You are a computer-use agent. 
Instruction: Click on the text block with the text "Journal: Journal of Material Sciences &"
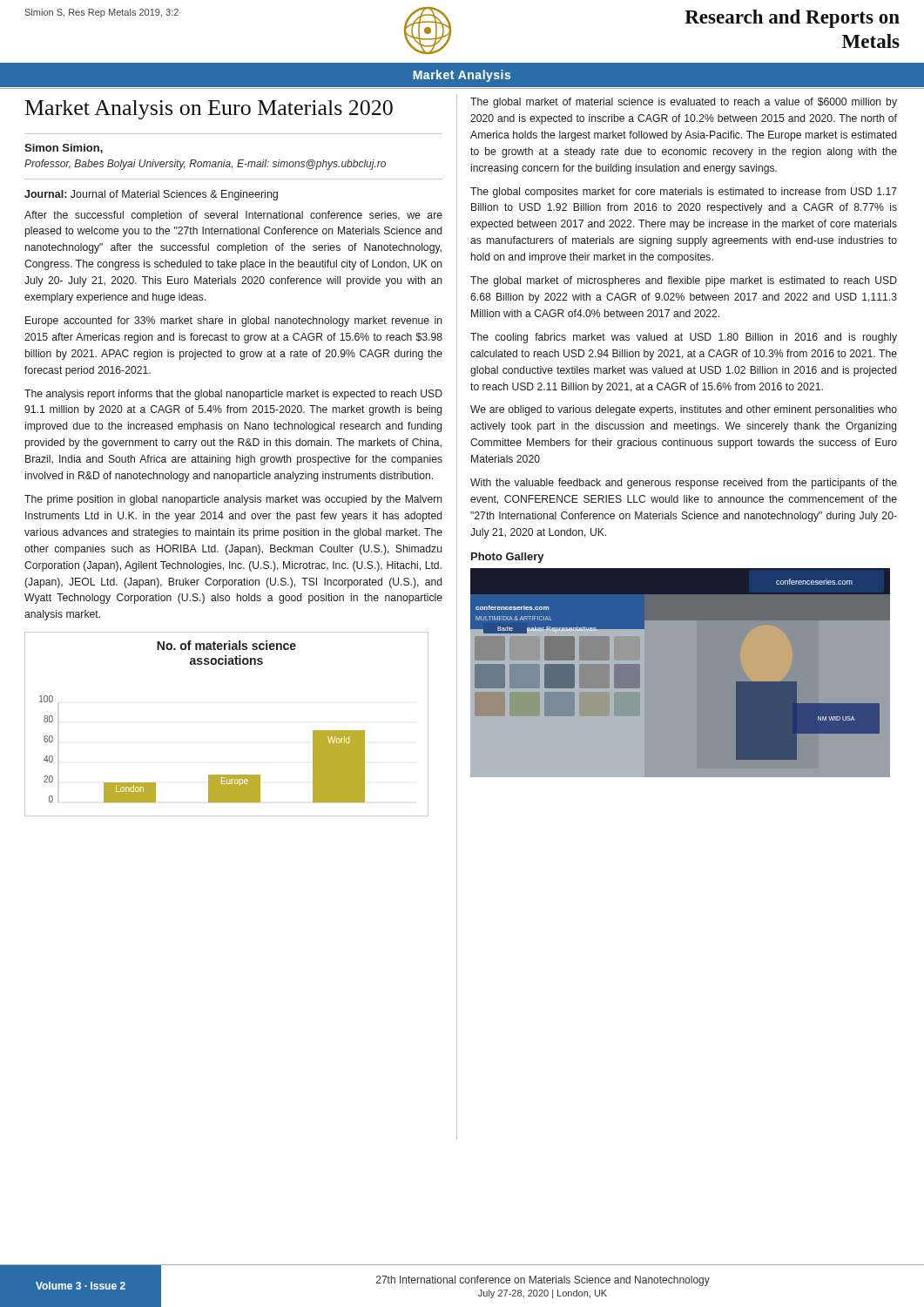coord(151,194)
